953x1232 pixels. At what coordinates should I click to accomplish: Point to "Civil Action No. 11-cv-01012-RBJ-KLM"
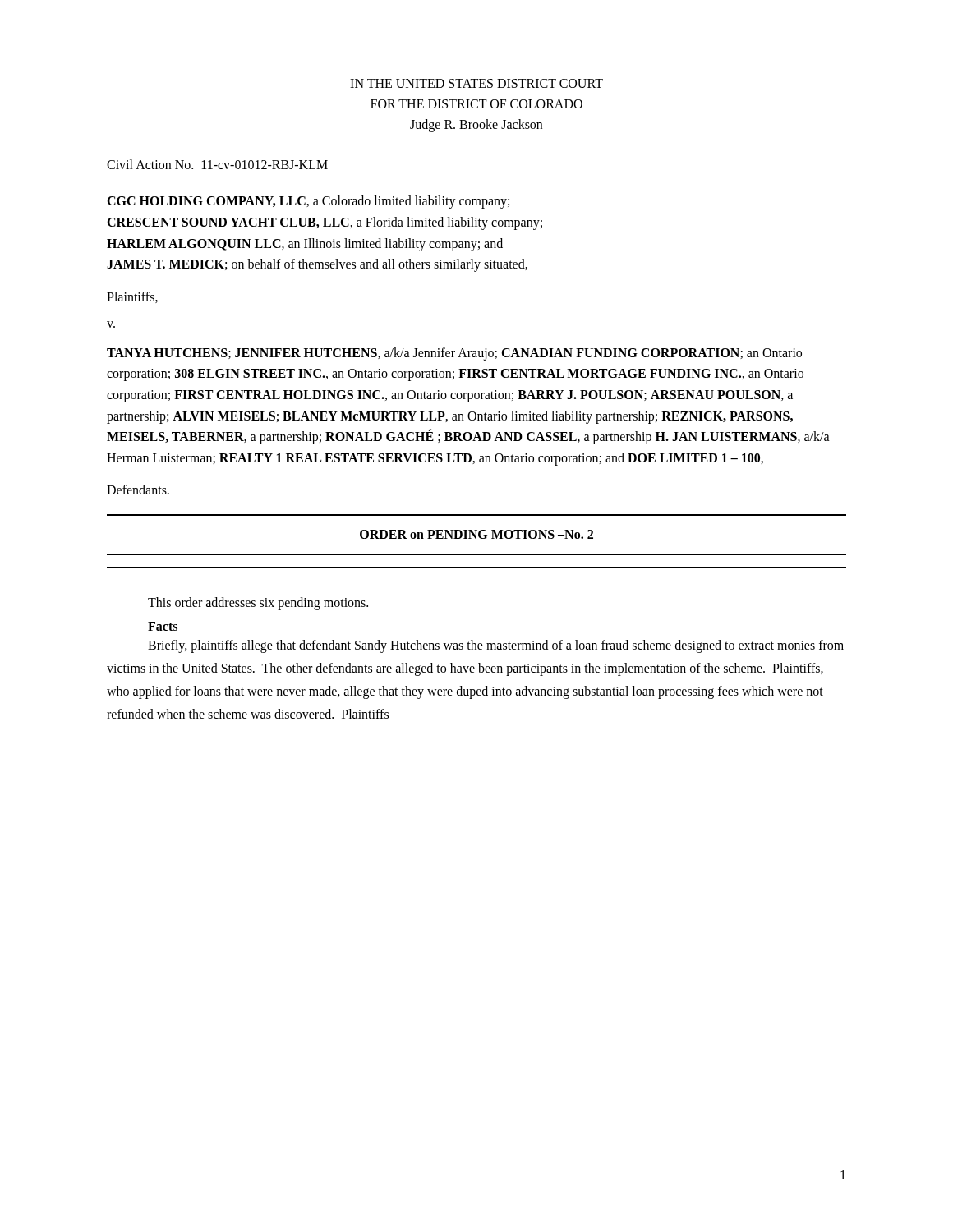[x=217, y=165]
